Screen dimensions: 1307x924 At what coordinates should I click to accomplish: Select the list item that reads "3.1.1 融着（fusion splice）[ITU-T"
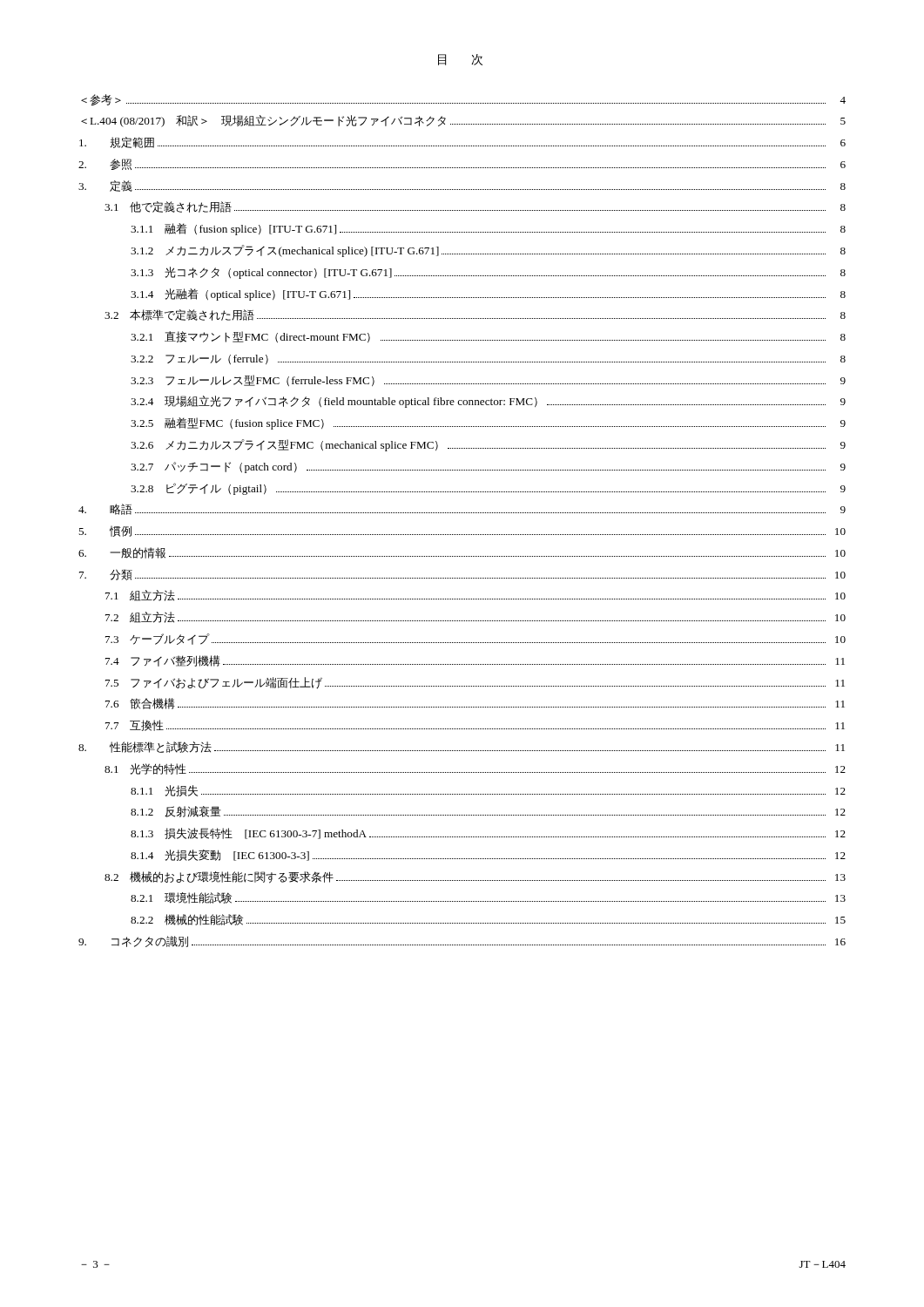click(x=488, y=229)
